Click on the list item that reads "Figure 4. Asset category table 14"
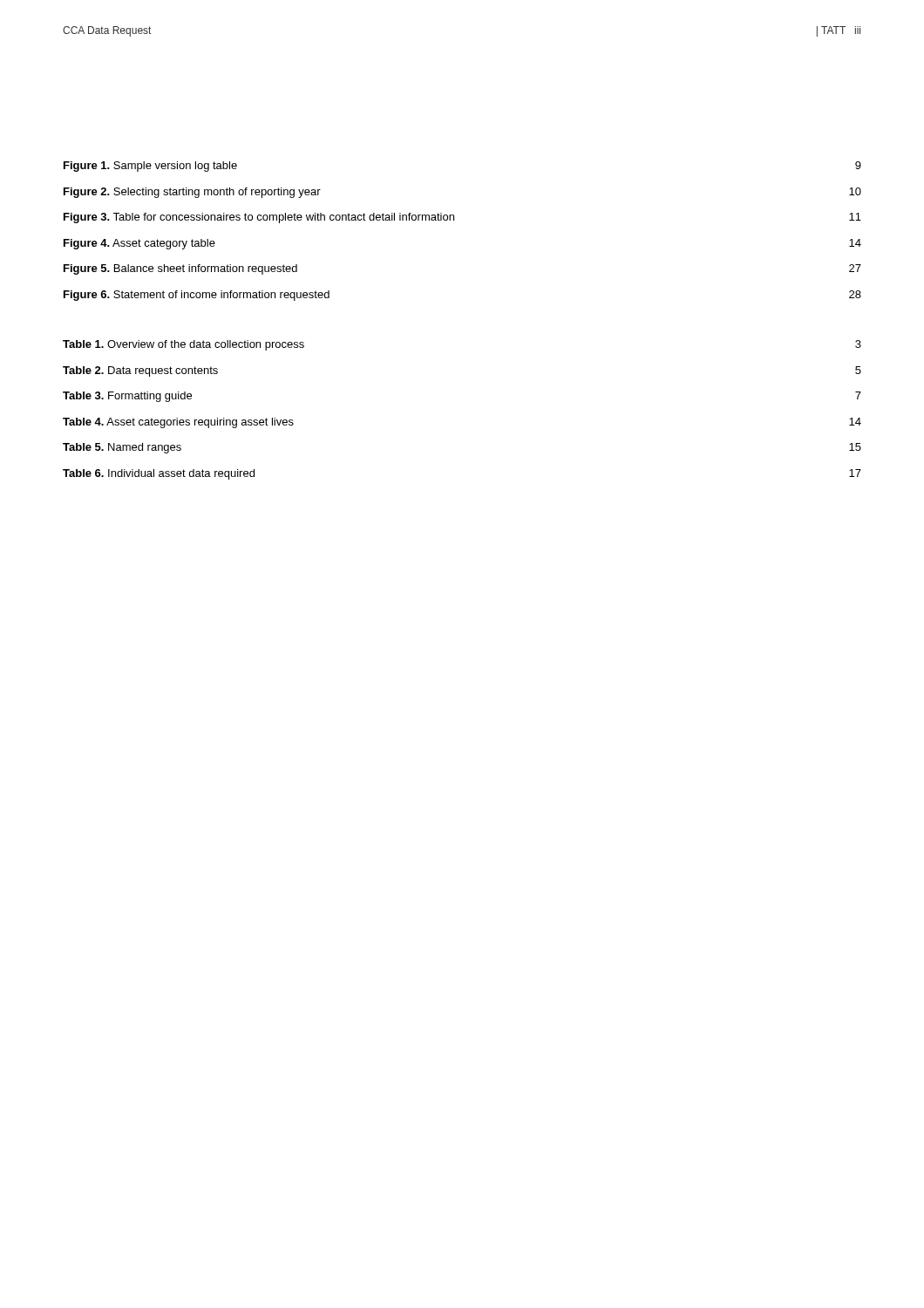This screenshot has height=1308, width=924. pyautogui.click(x=136, y=244)
